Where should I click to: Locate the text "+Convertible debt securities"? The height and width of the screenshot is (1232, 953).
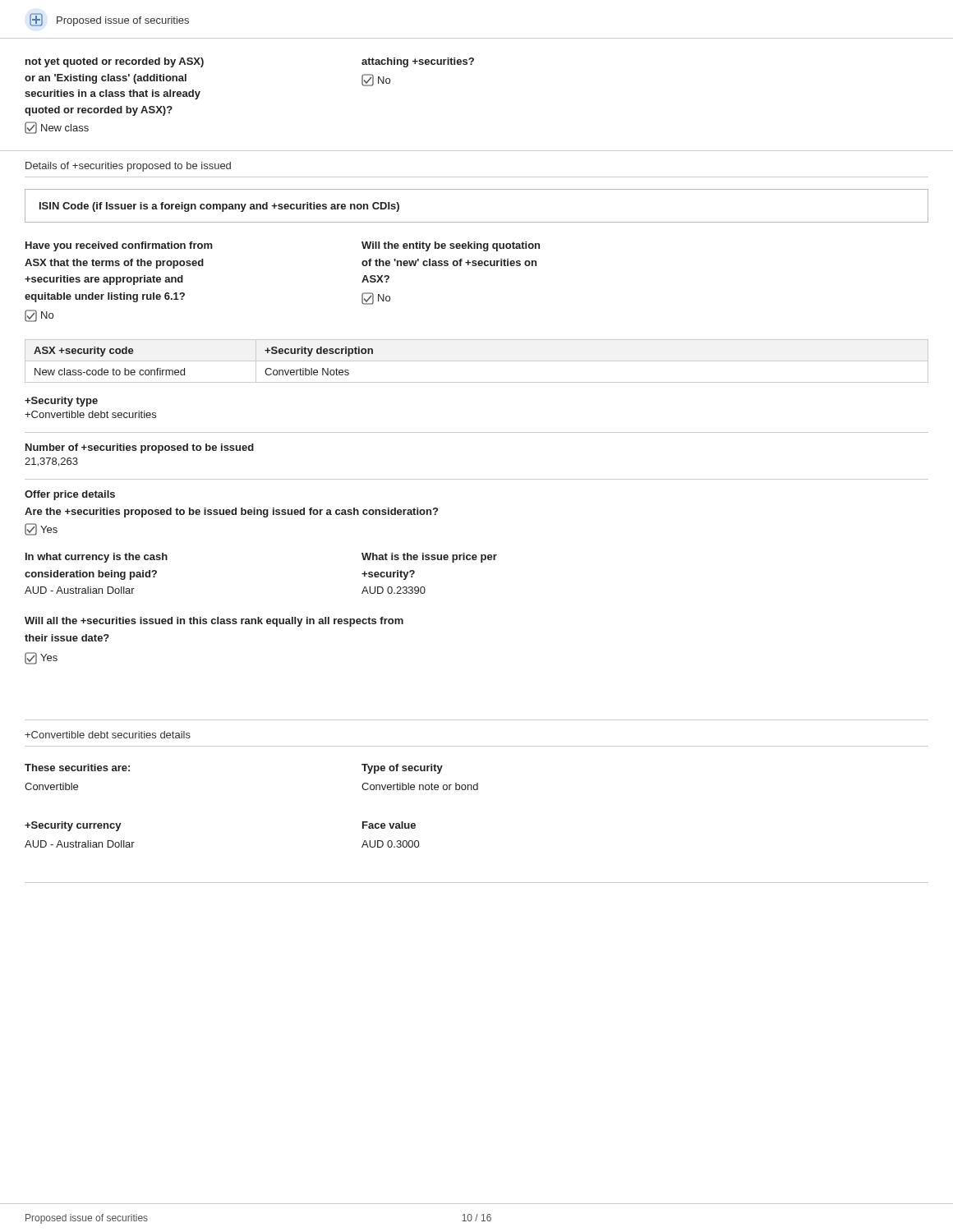click(x=91, y=414)
